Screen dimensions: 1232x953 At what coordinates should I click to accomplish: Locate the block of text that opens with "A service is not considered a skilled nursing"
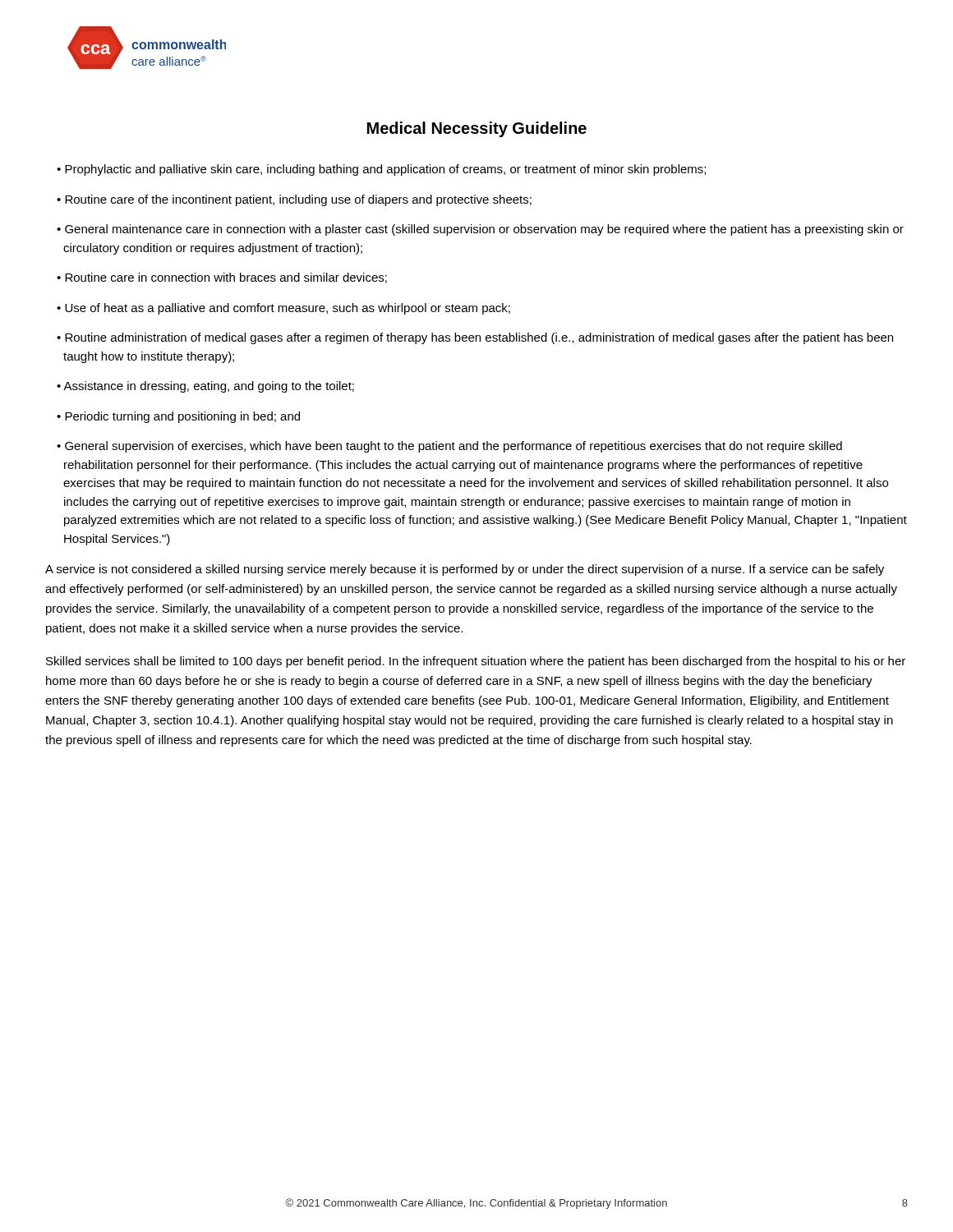471,598
